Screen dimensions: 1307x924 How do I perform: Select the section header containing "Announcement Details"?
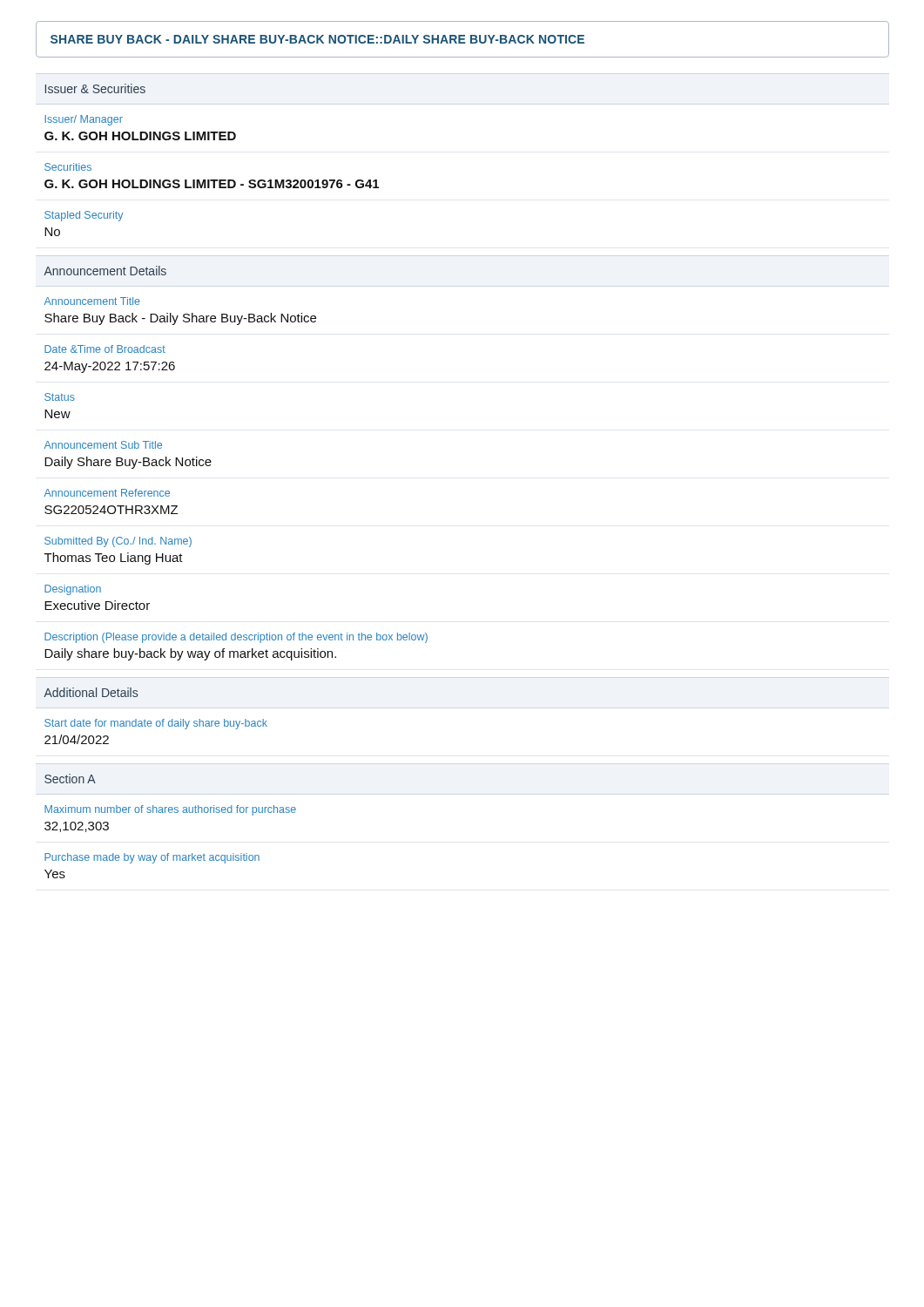tap(105, 271)
